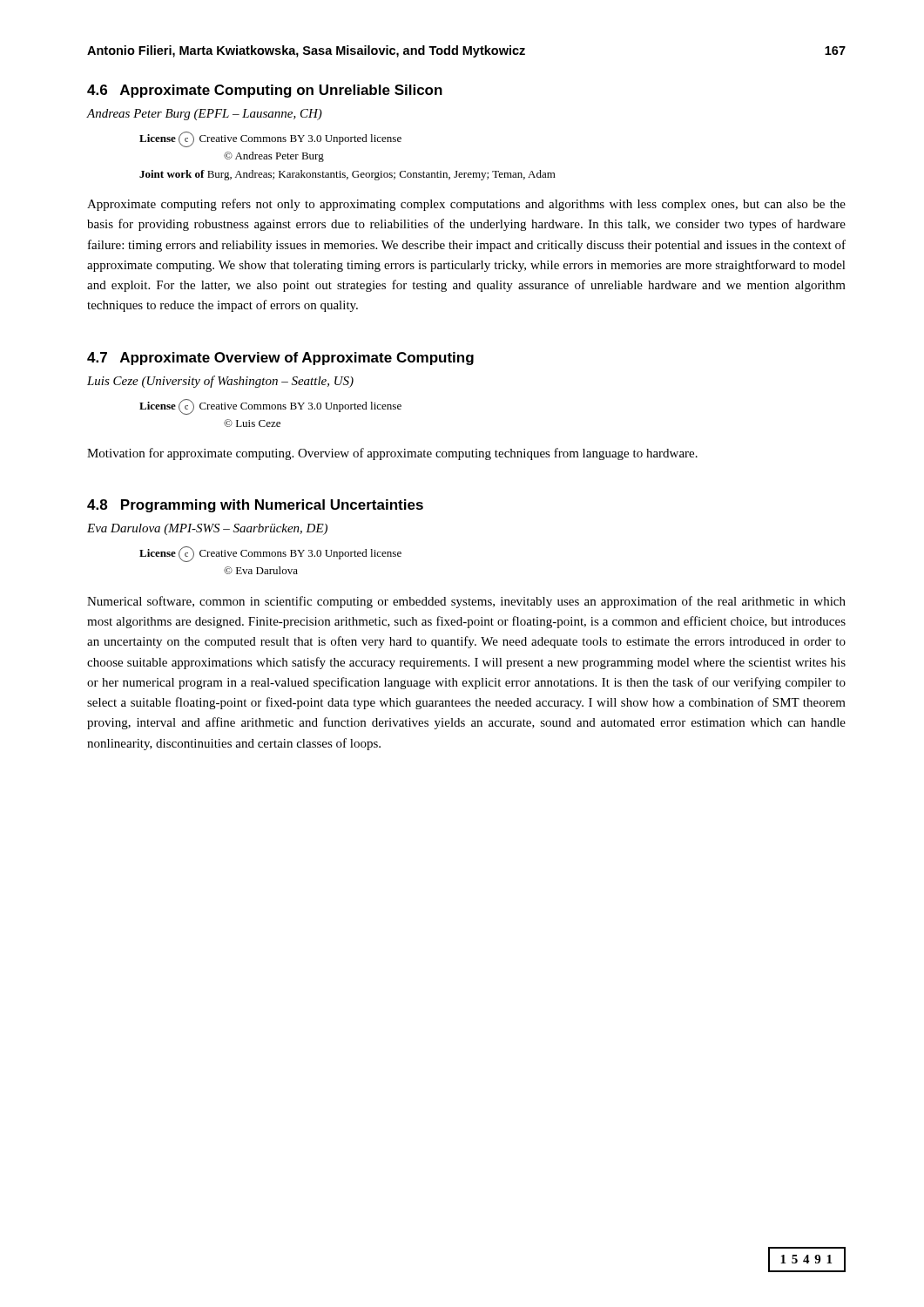Locate the region starting "Motivation for approximate computing. Overview of approximate computing"
This screenshot has width=924, height=1307.
tap(393, 453)
